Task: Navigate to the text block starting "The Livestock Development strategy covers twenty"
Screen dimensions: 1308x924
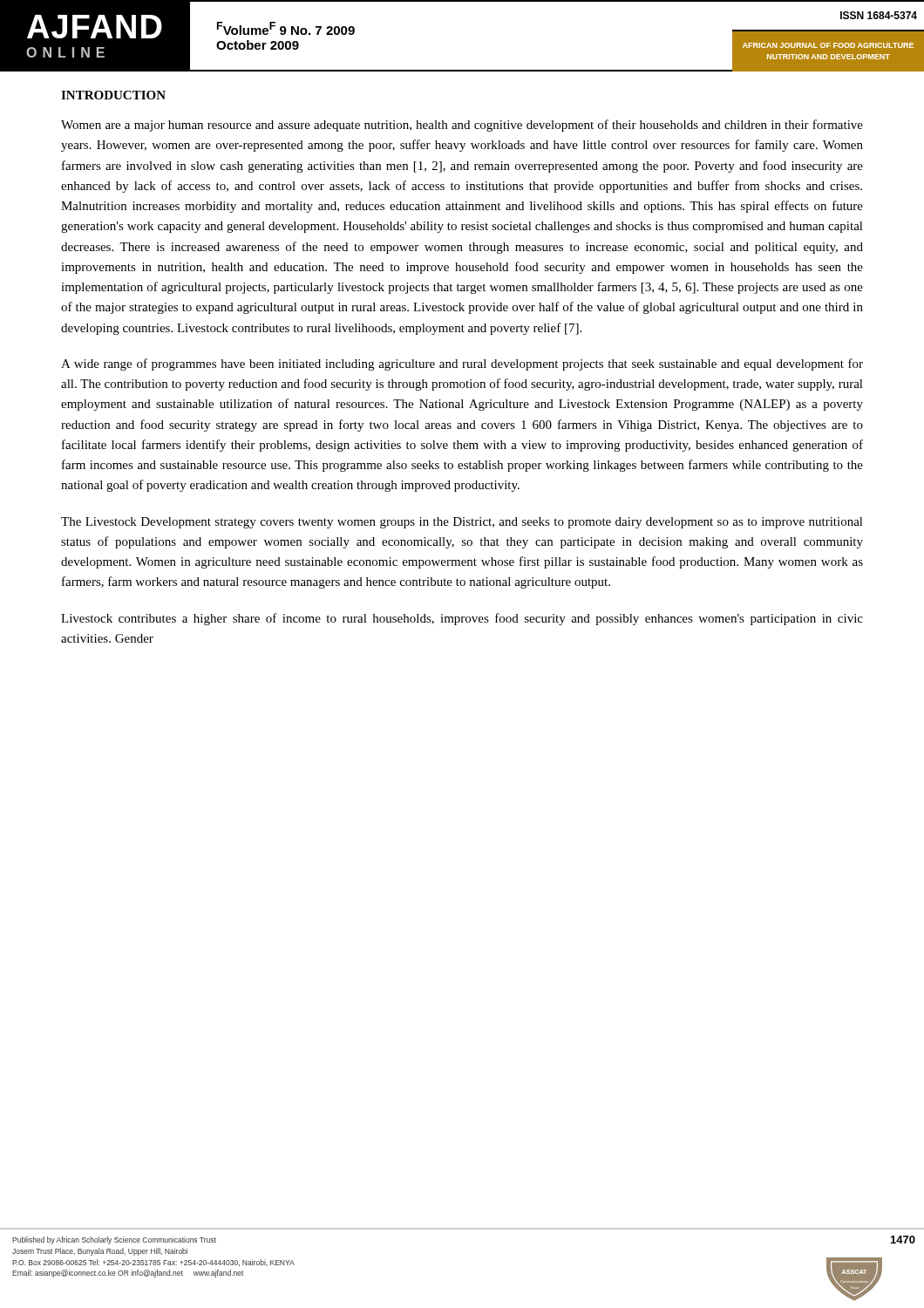Action: pos(462,551)
